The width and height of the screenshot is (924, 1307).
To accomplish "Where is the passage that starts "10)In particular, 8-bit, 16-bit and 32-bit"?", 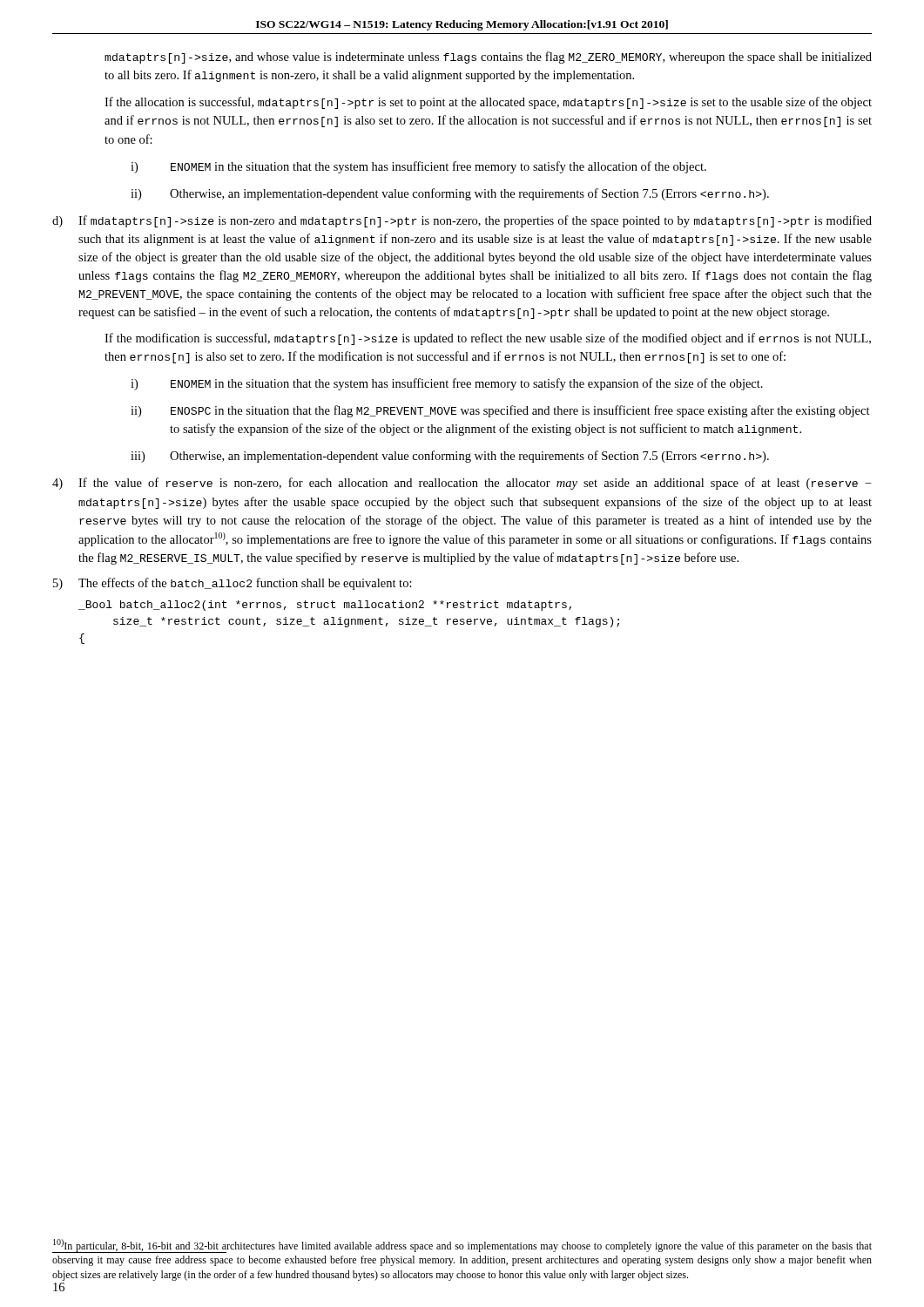I will (462, 1259).
